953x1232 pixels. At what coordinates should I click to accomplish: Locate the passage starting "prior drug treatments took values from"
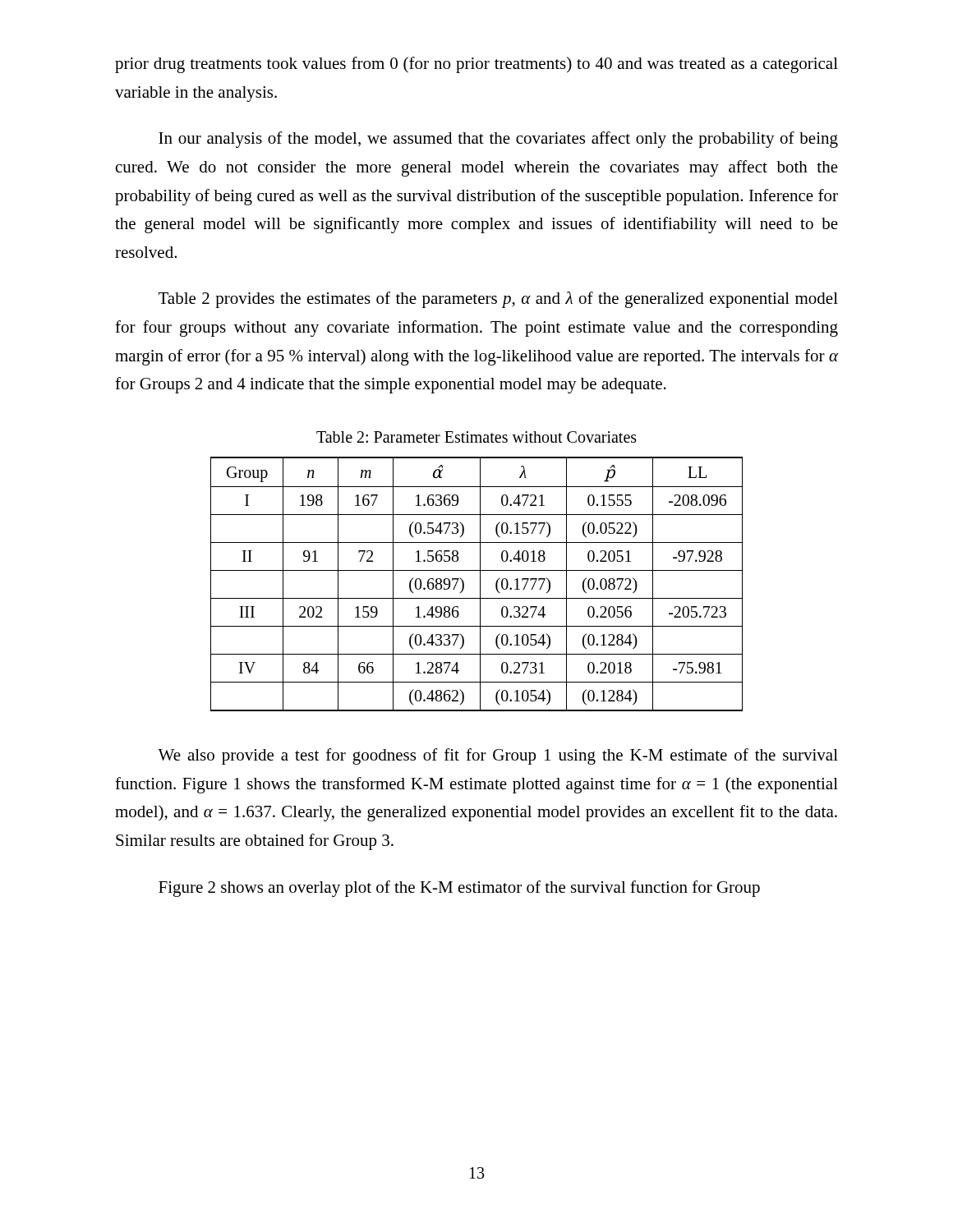[x=476, y=78]
